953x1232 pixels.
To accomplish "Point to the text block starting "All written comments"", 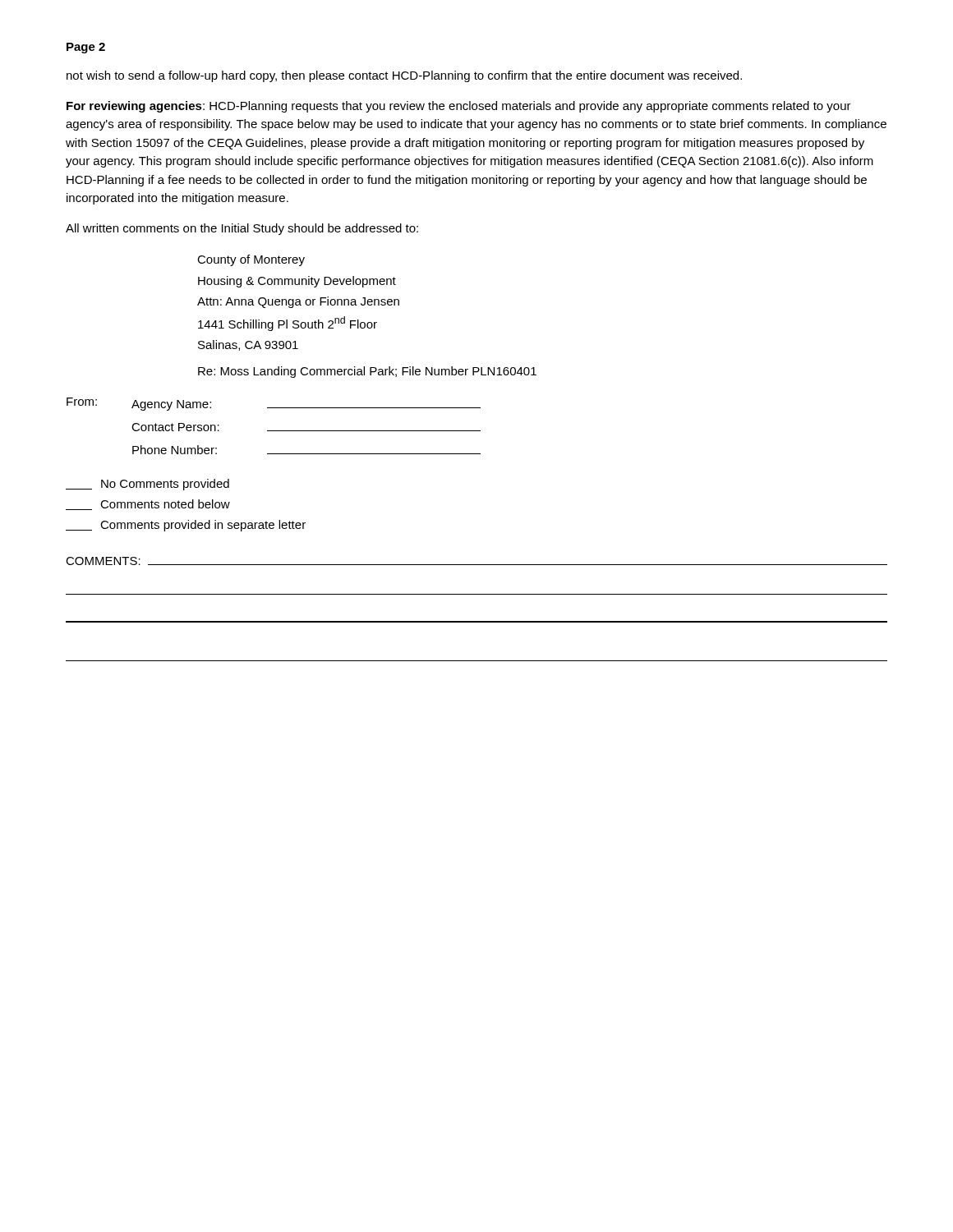I will 242,227.
